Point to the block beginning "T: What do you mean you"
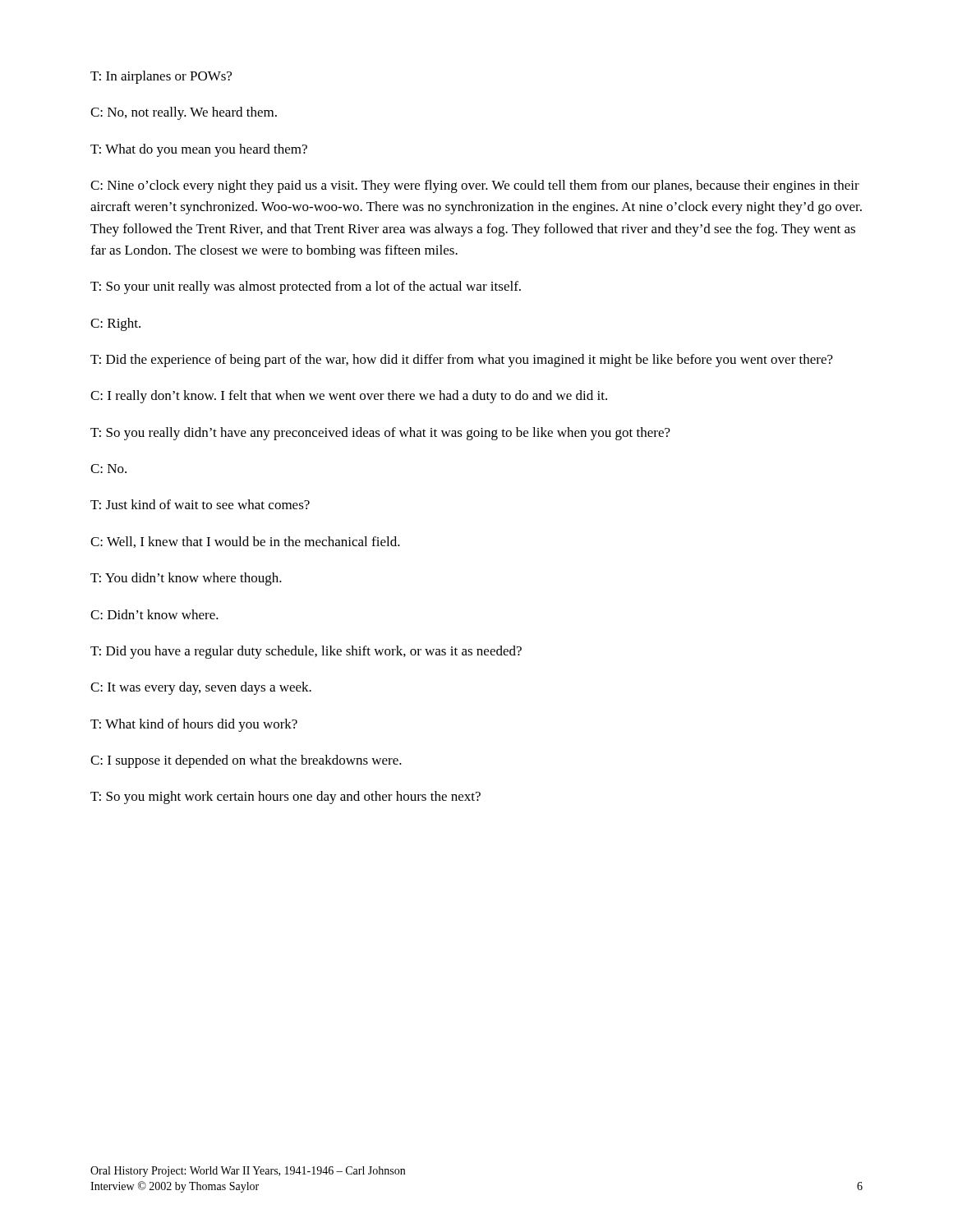The width and height of the screenshot is (953, 1232). click(x=199, y=149)
